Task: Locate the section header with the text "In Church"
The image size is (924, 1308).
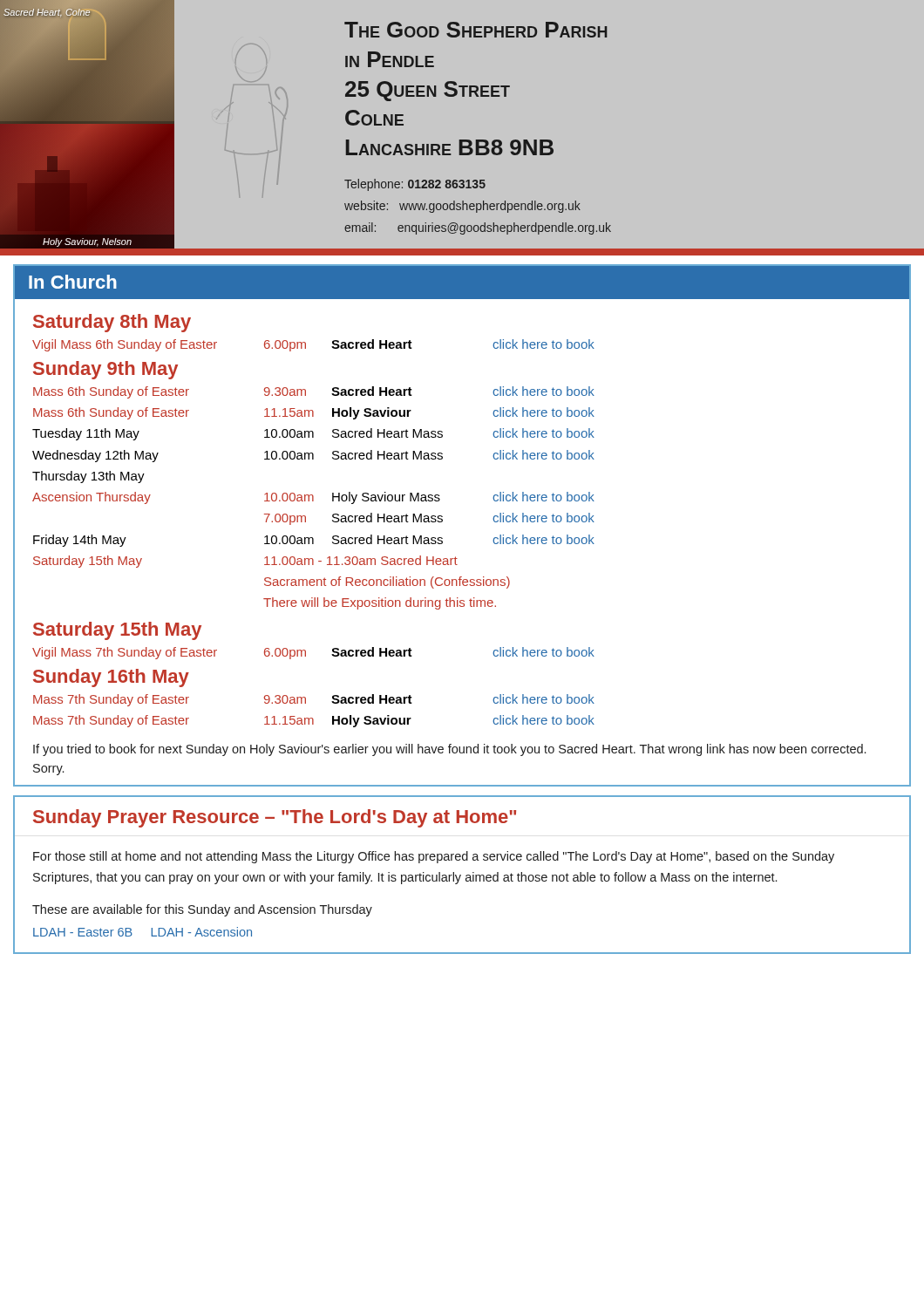Action: pyautogui.click(x=73, y=282)
